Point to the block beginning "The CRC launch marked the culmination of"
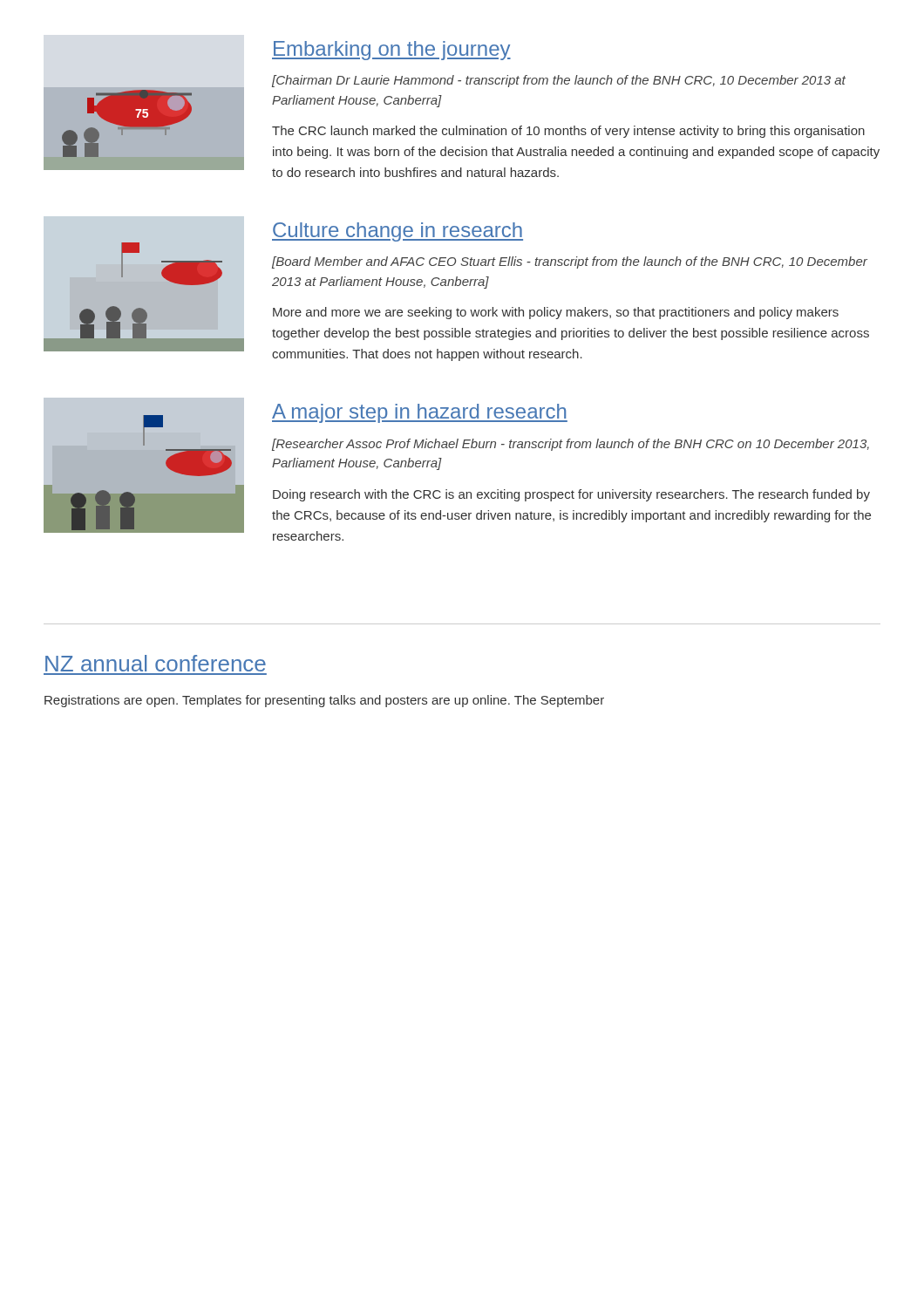Screen dimensions: 1308x924 (x=576, y=151)
